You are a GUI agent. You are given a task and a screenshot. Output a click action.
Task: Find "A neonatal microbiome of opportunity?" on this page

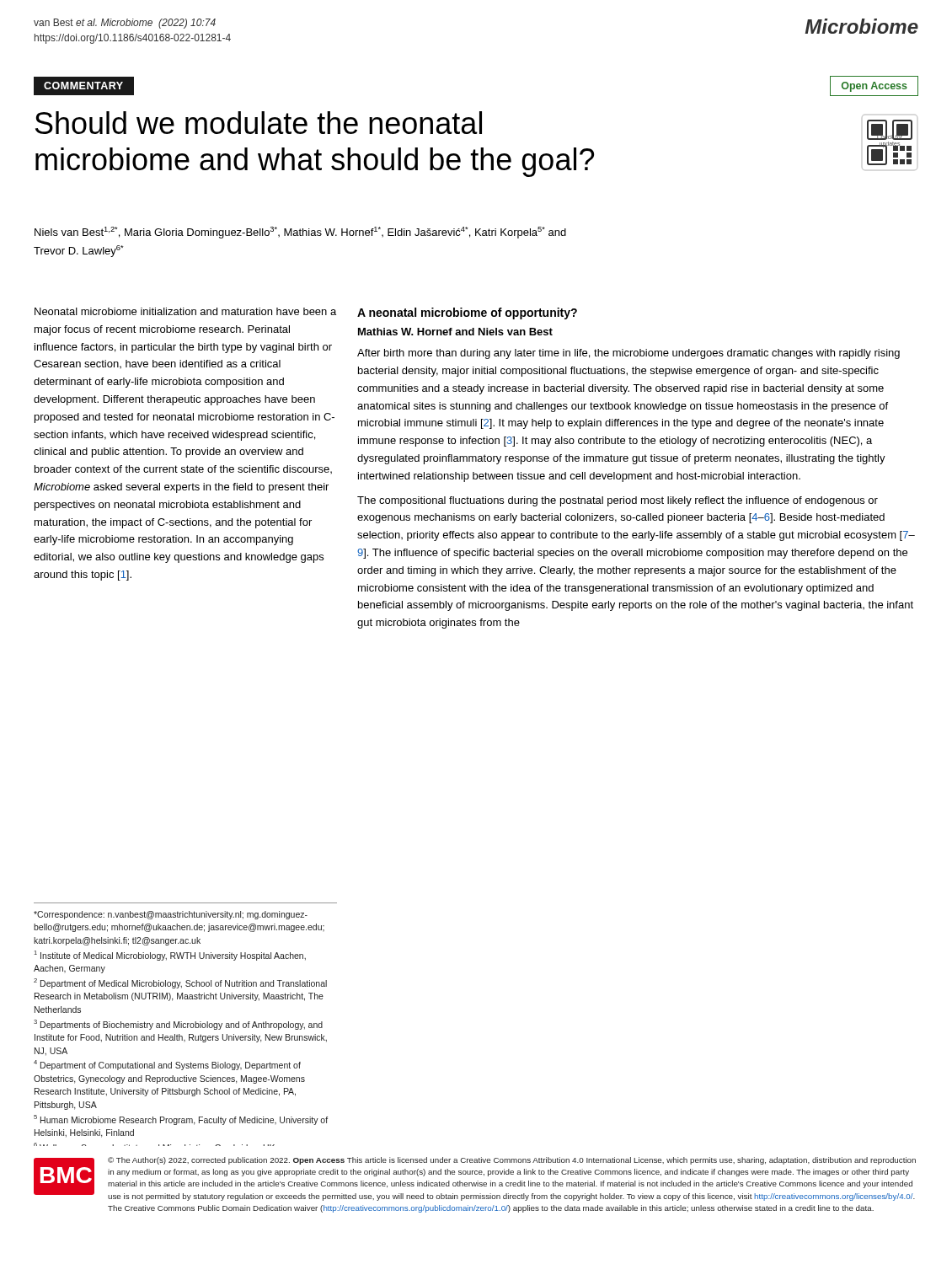pos(467,313)
